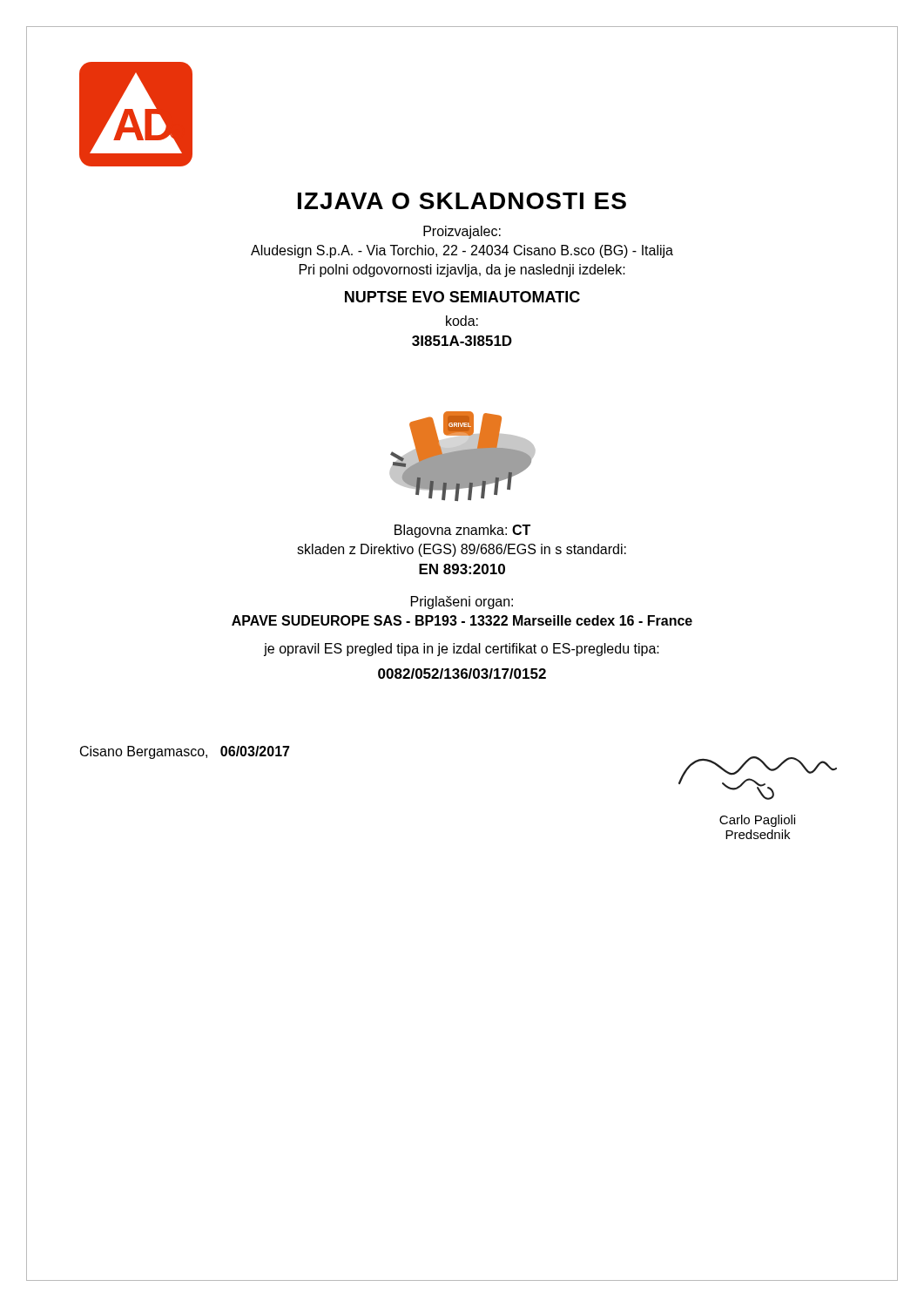Where does it say "Priglašeni organ:"?
This screenshot has height=1307, width=924.
[462, 602]
